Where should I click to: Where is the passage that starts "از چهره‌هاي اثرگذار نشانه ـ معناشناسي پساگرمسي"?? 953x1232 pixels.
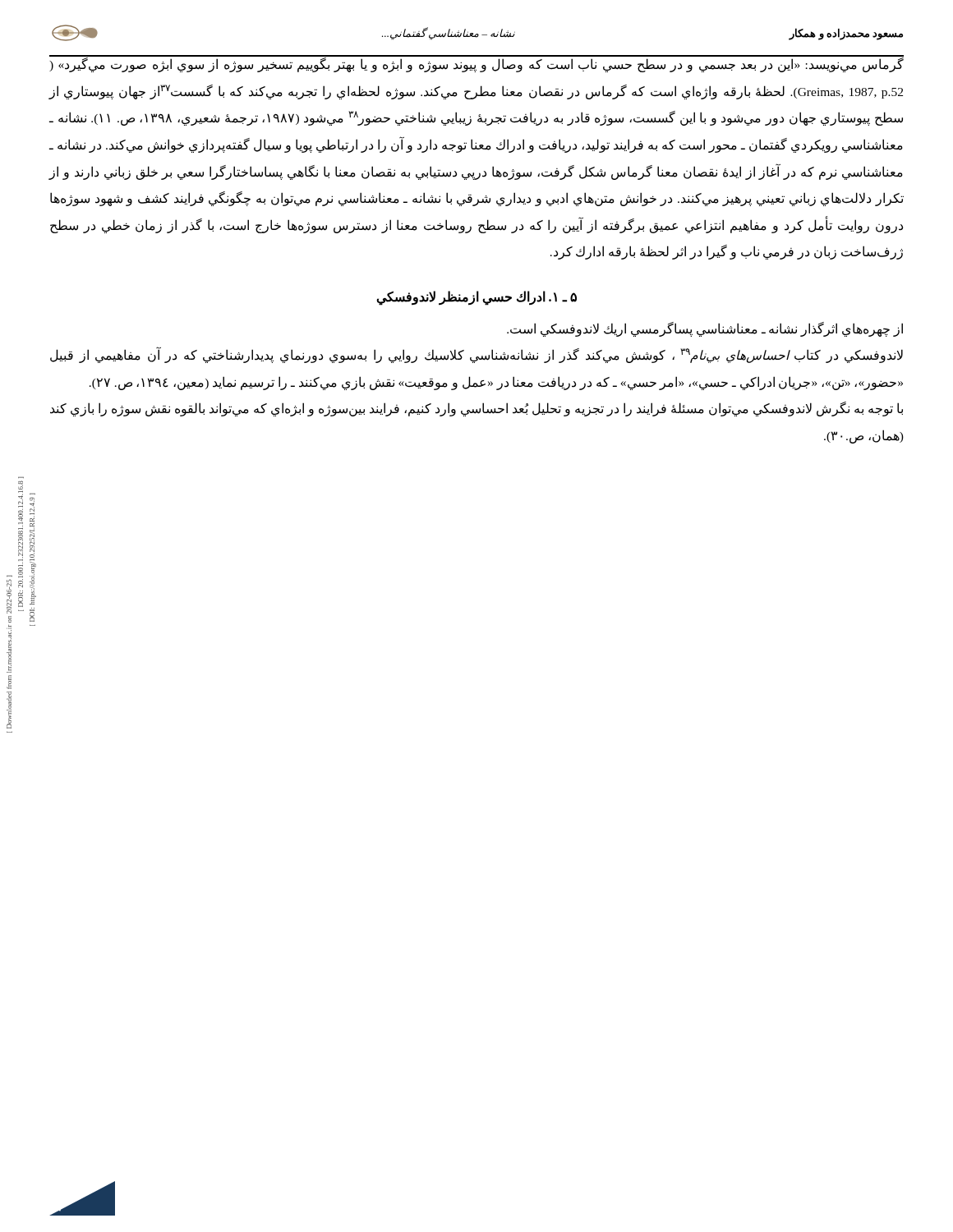point(476,382)
